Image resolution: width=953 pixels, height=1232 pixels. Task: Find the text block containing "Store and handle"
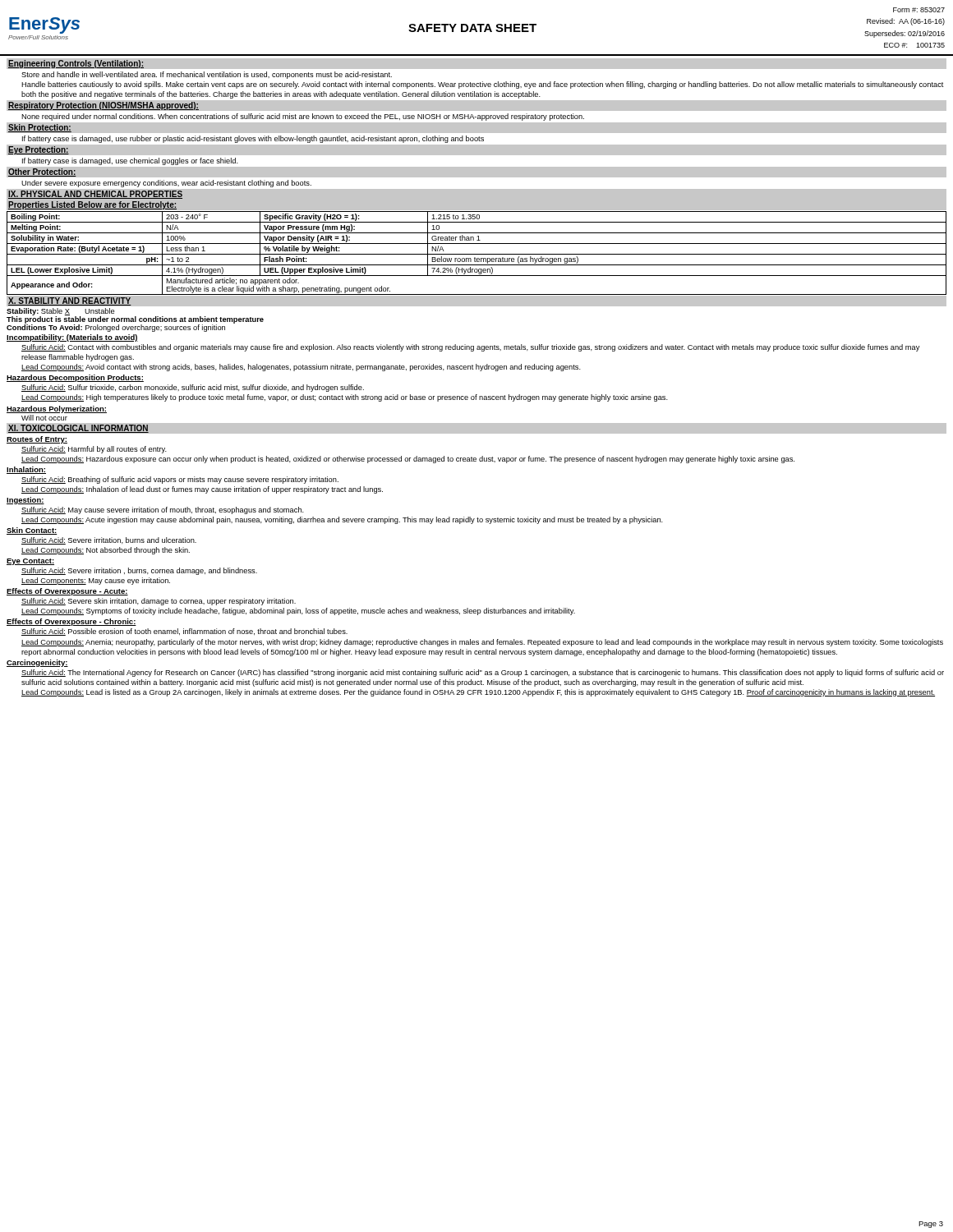pyautogui.click(x=482, y=84)
